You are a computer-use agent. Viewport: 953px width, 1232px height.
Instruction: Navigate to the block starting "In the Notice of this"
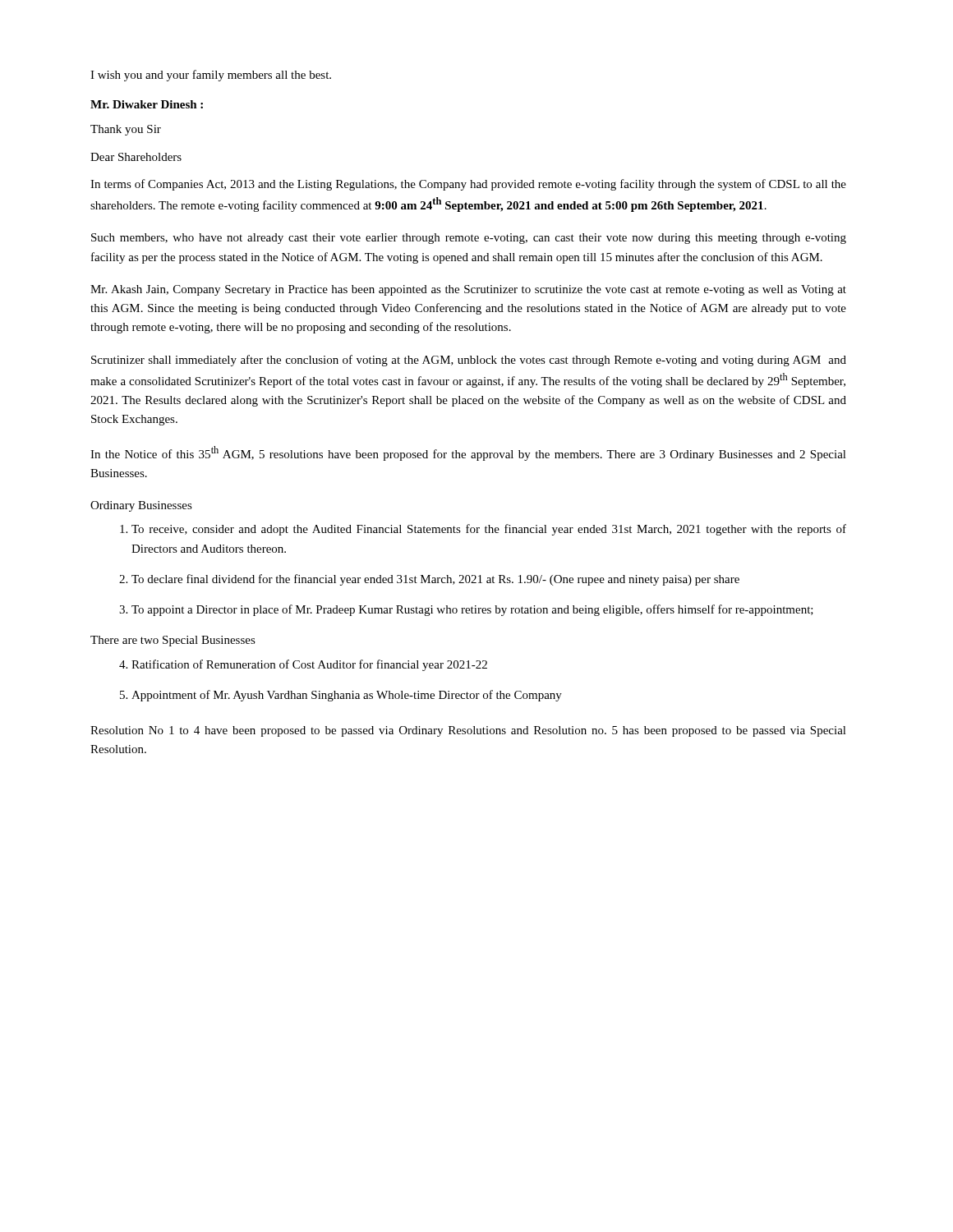click(x=468, y=462)
